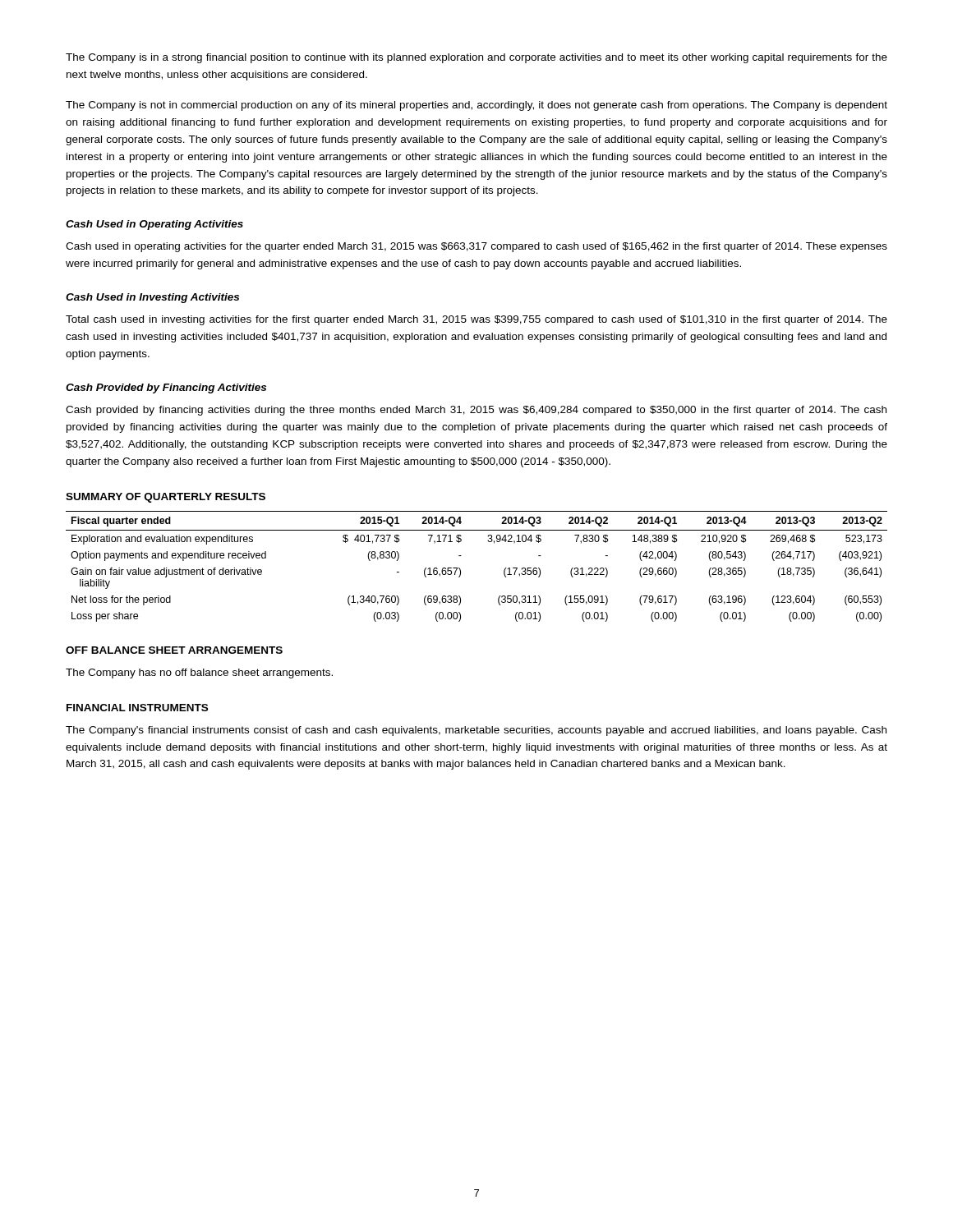Click on the text block with the text "Cash provided by financing"
953x1232 pixels.
tap(476, 435)
